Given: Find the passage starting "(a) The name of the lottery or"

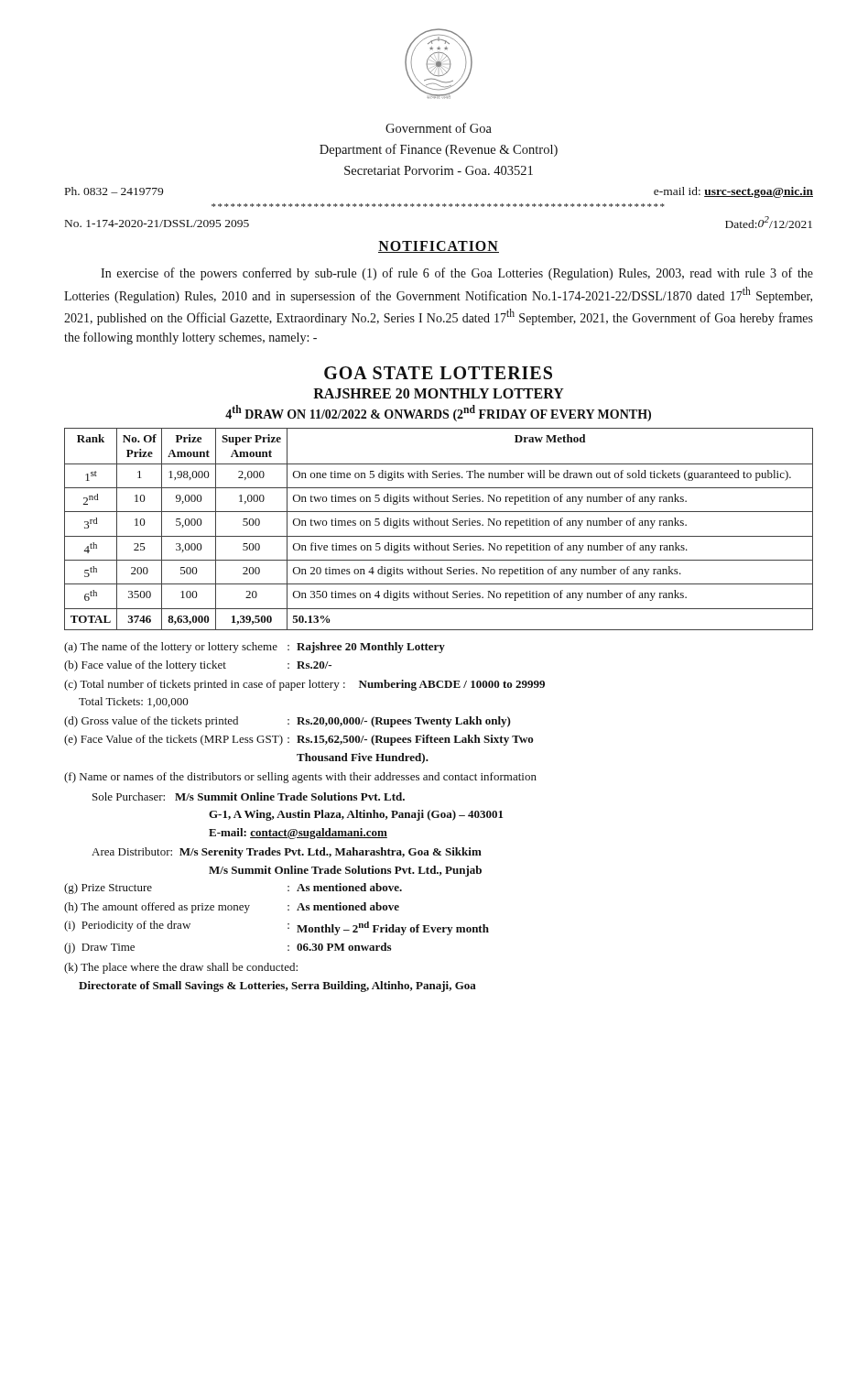Looking at the screenshot, I should coord(439,646).
